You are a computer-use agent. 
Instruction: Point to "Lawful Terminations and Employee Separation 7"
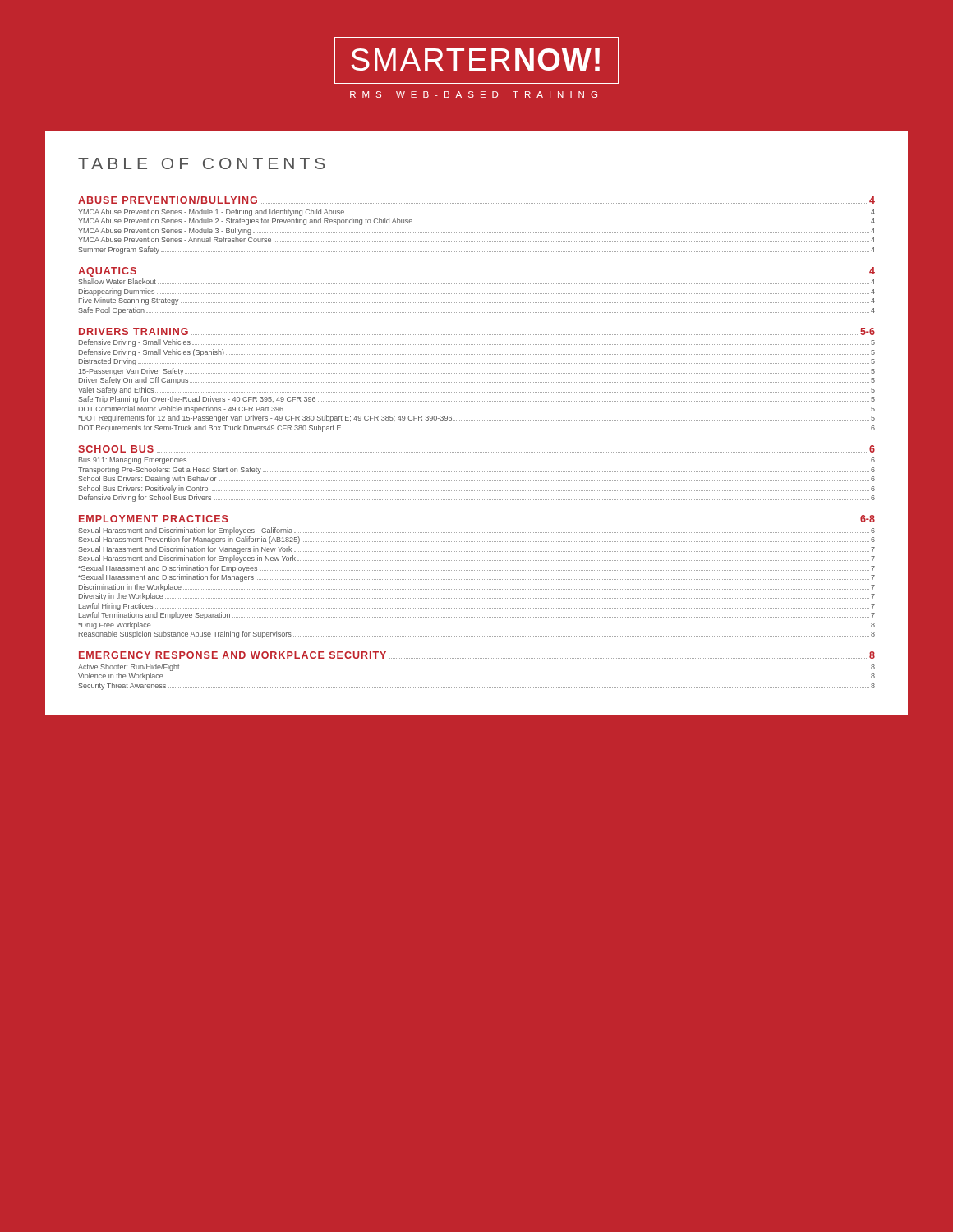[476, 615]
